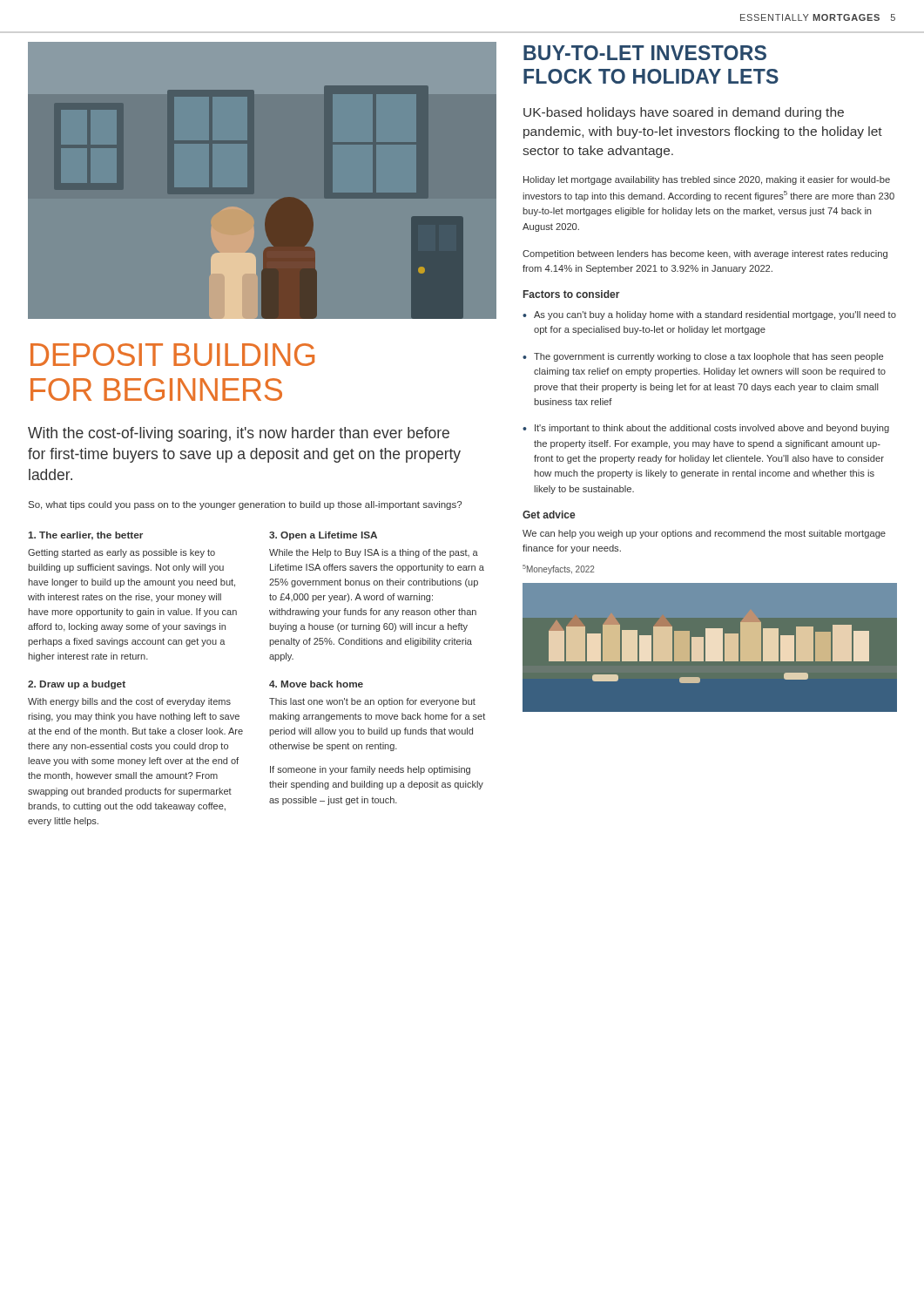Point to the block beginning "With energy bills and the cost of everyday"
Image resolution: width=924 pixels, height=1307 pixels.
(135, 761)
